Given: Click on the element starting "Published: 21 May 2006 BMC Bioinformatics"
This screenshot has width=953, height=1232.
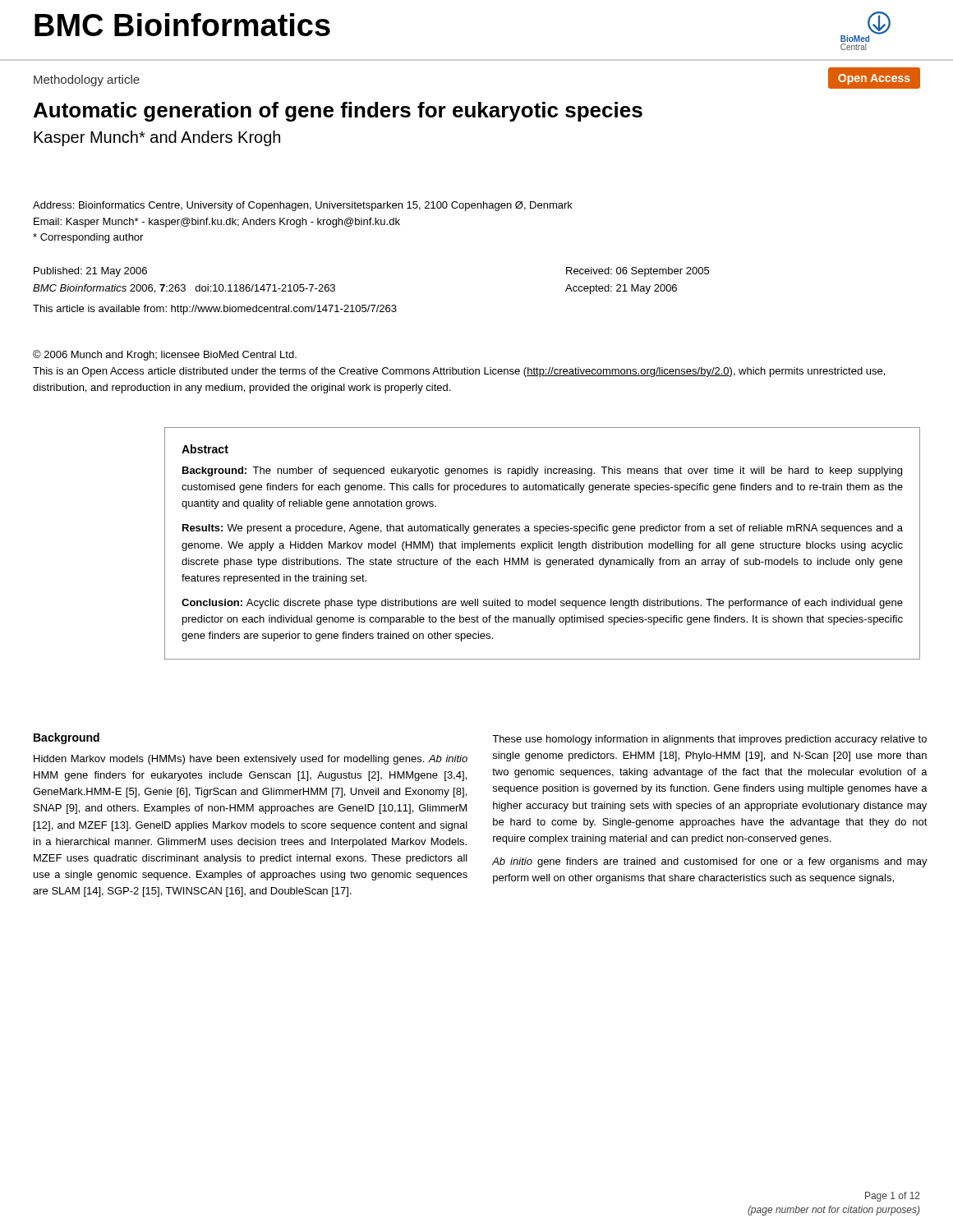Looking at the screenshot, I should 88,271.
